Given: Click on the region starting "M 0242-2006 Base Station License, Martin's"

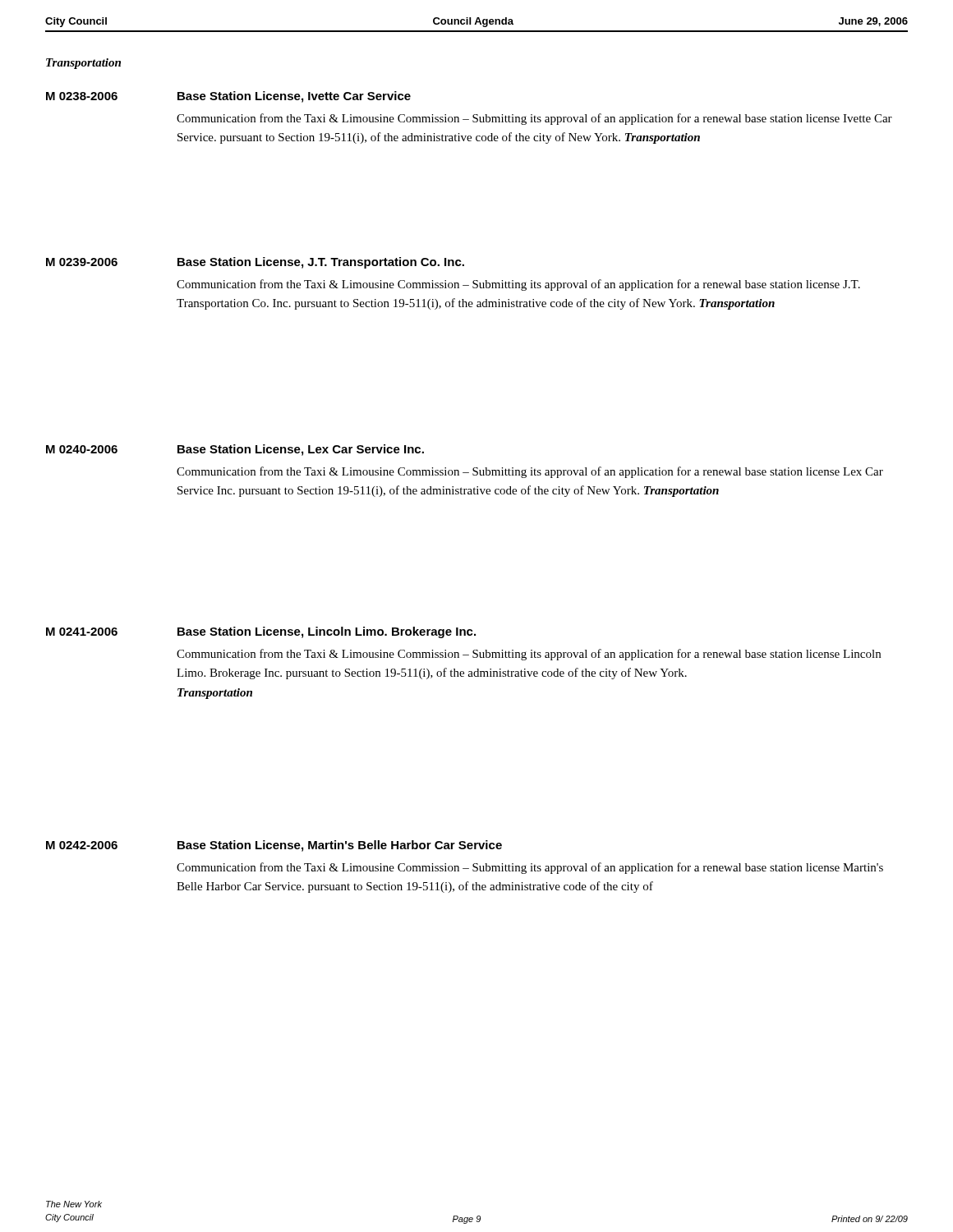Looking at the screenshot, I should (476, 869).
